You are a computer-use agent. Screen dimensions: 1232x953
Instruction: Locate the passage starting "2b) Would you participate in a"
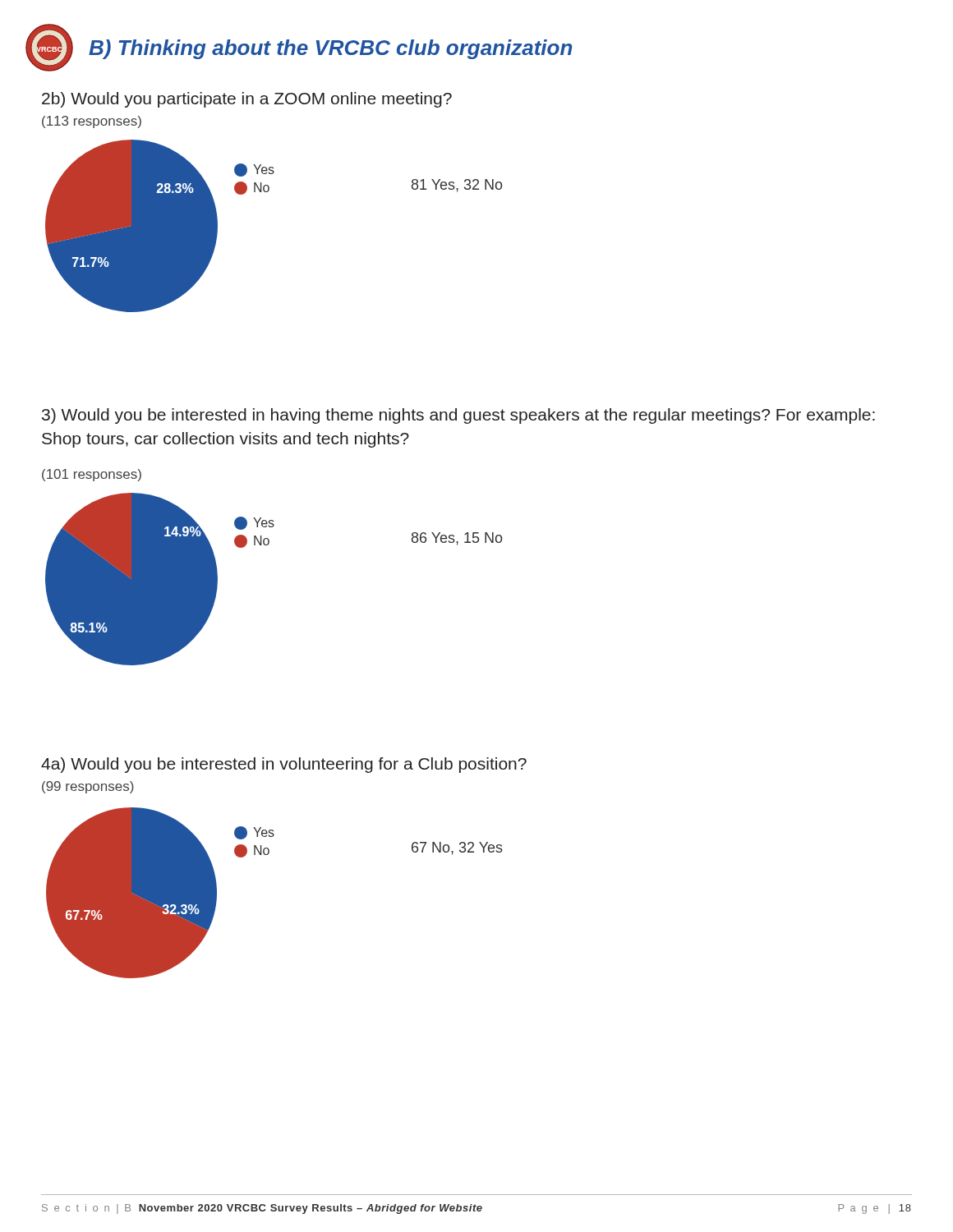pos(247,98)
